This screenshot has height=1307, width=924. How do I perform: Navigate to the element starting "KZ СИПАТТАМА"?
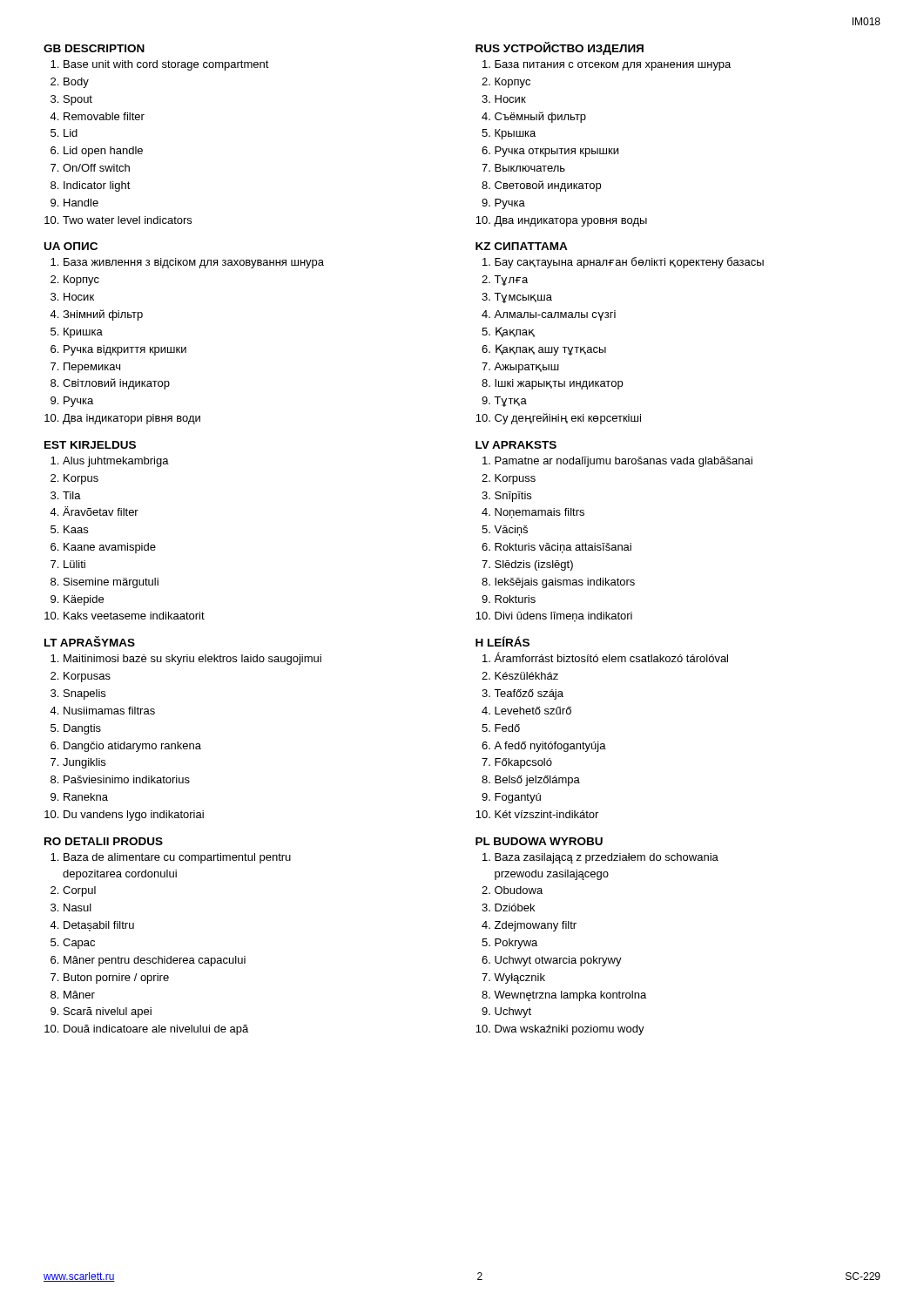[521, 247]
